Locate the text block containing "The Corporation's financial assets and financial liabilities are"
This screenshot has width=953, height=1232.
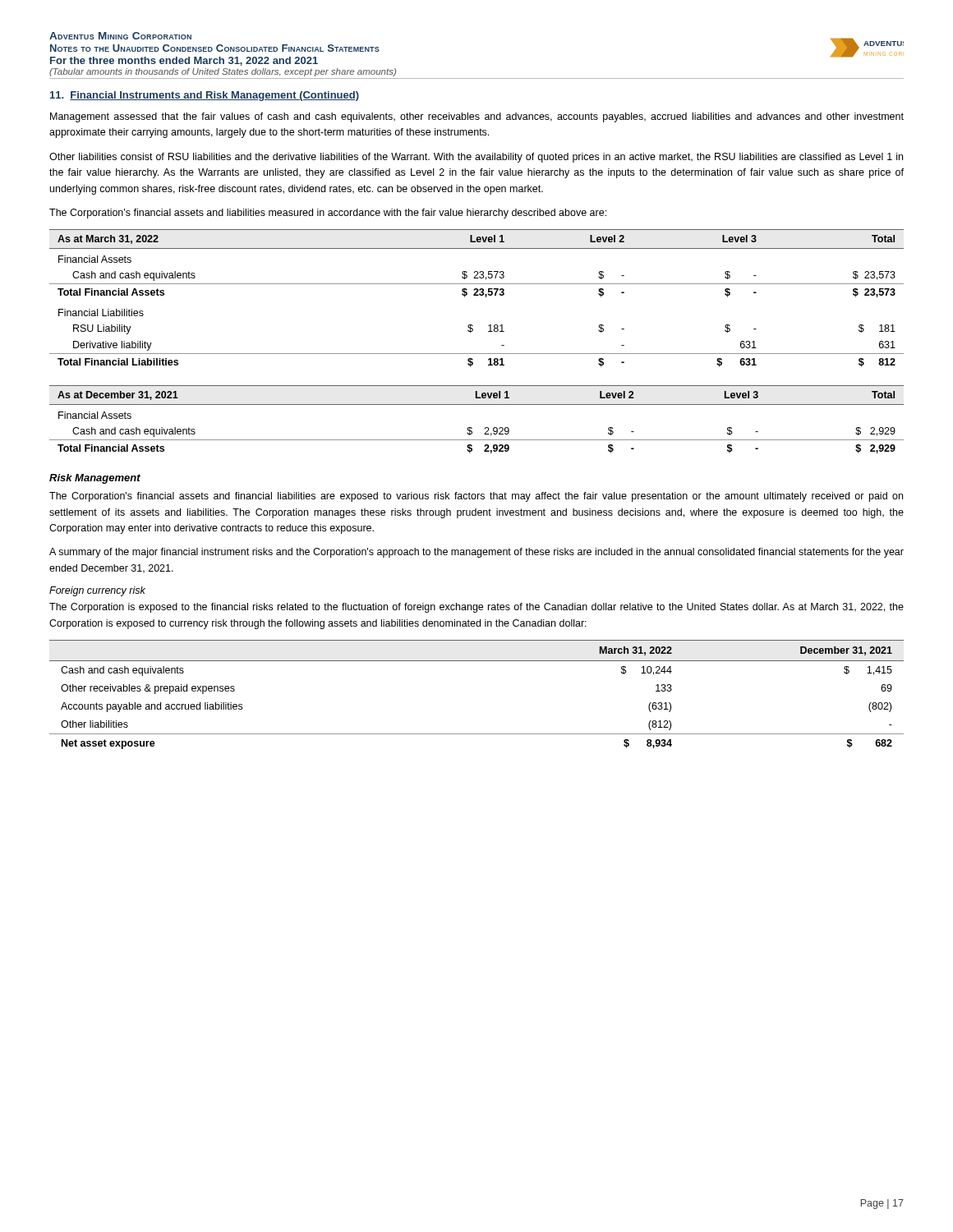(x=476, y=512)
